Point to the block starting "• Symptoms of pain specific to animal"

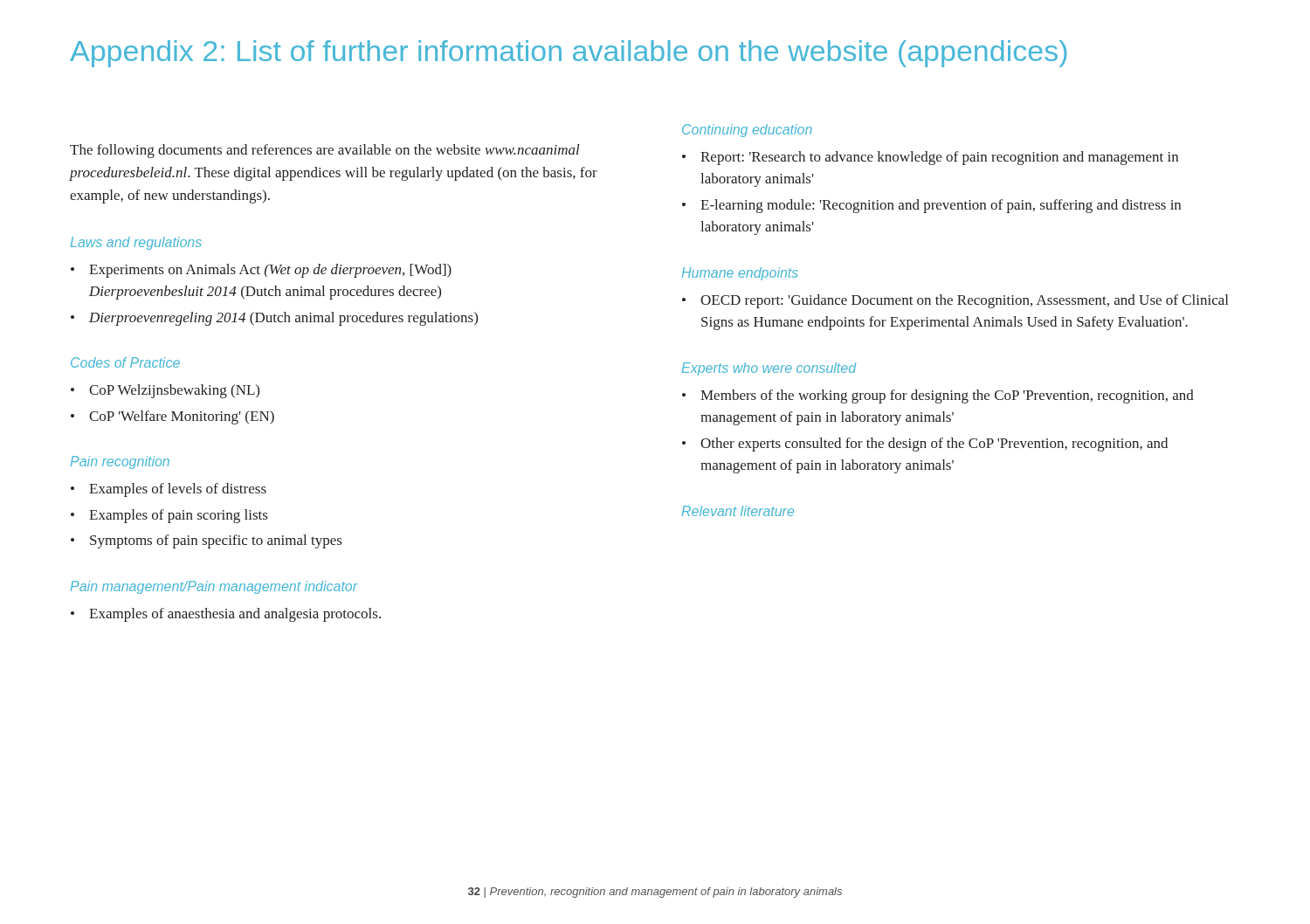[349, 541]
